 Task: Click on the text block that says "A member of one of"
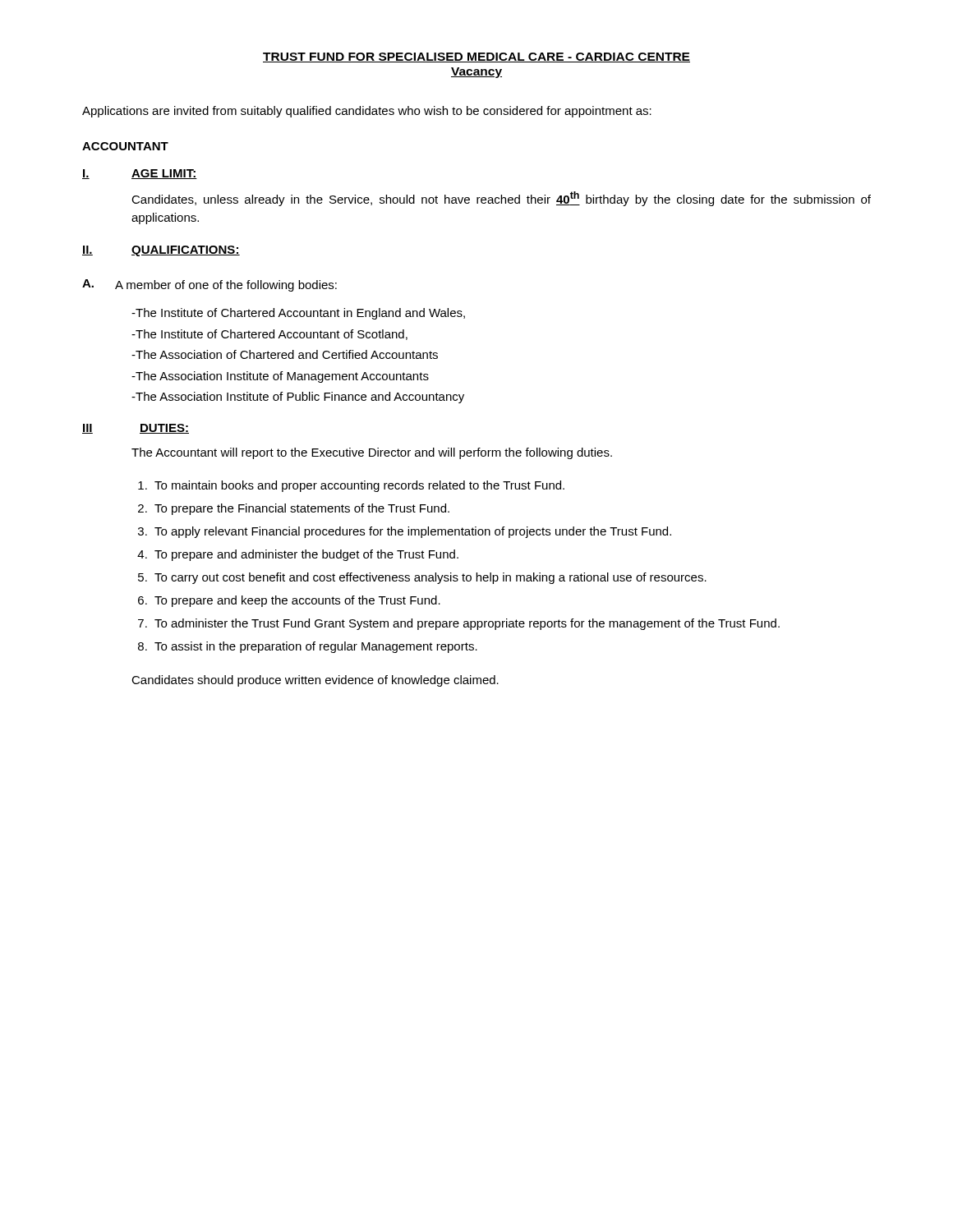226,284
